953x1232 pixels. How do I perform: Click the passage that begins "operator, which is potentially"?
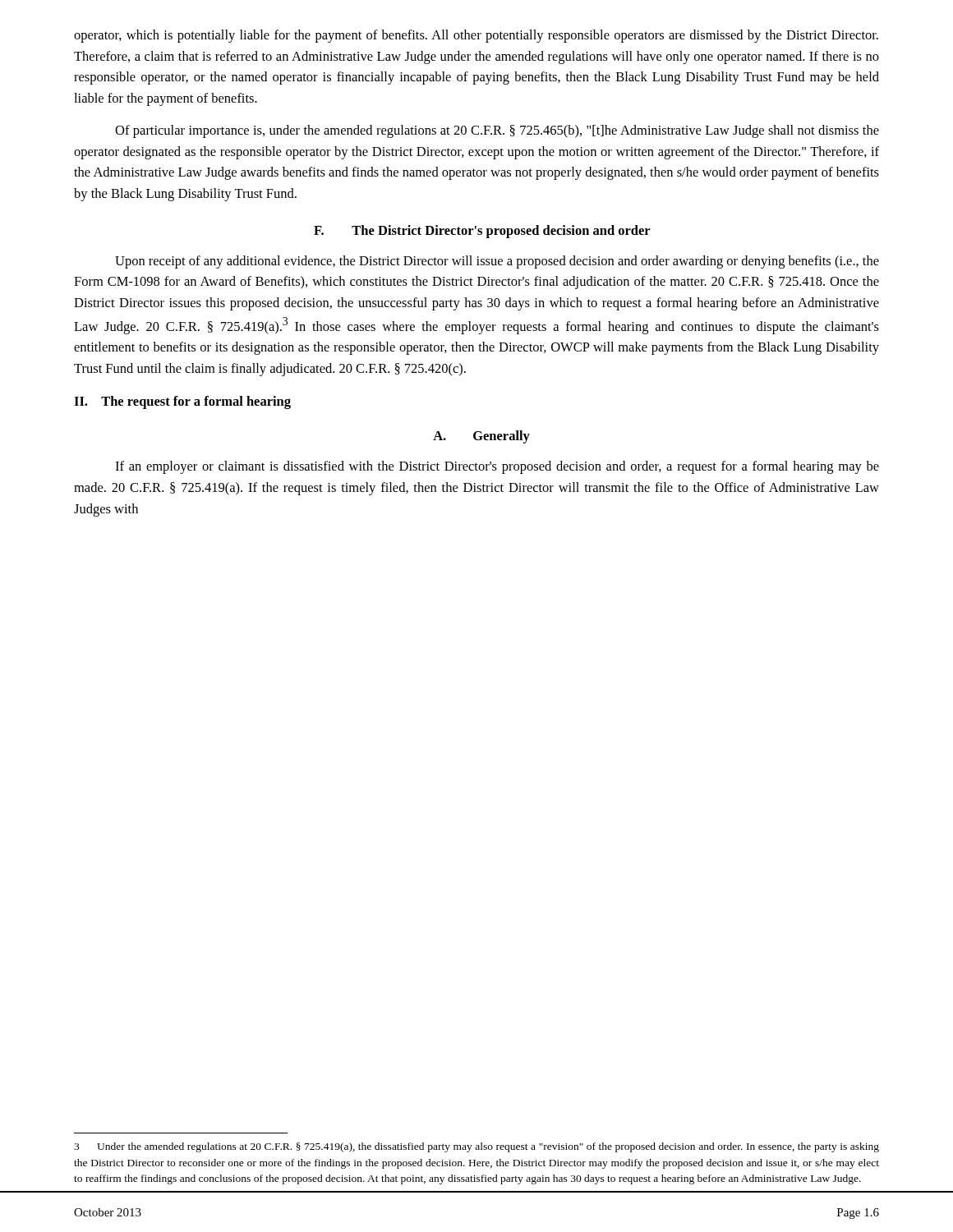(476, 67)
